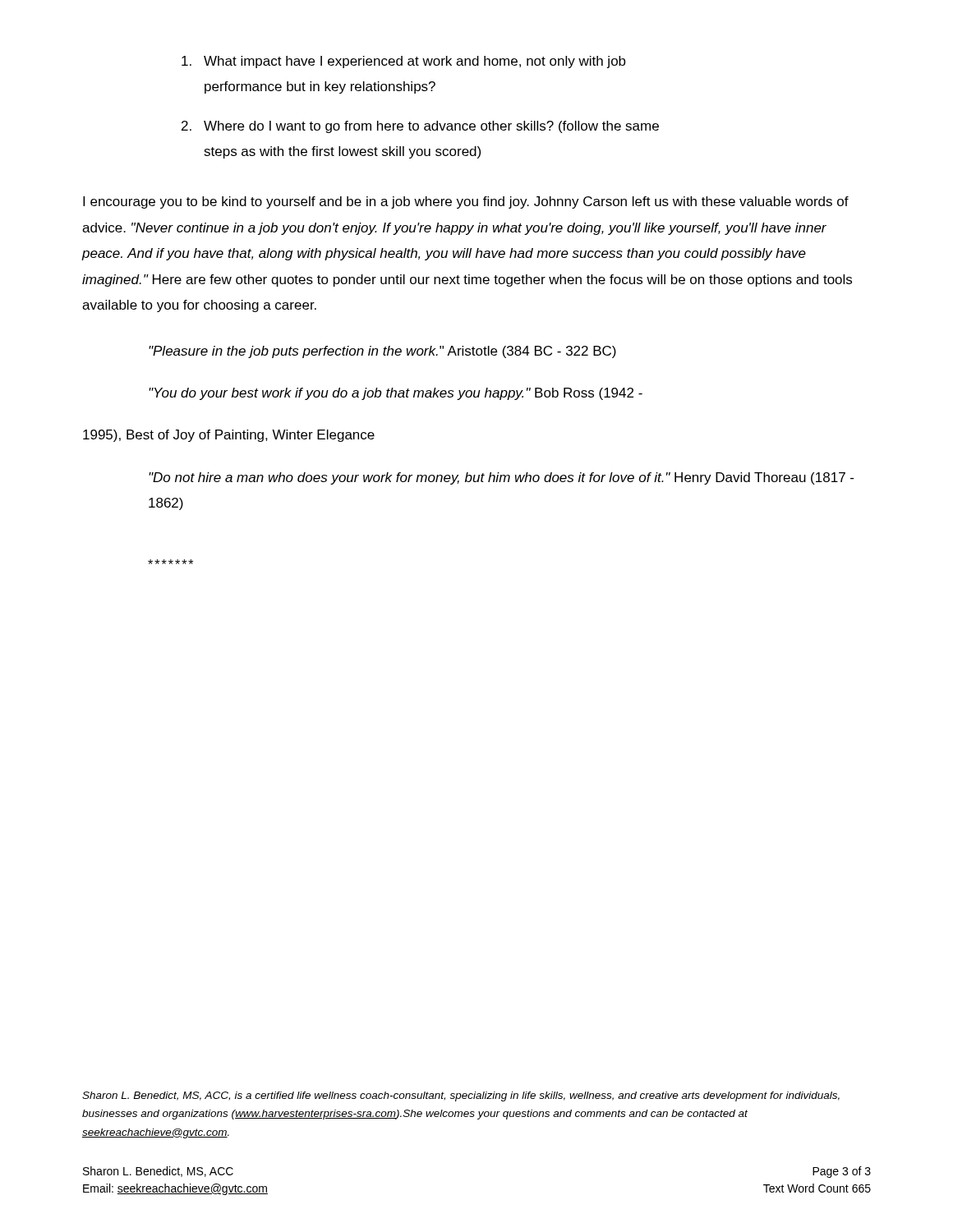This screenshot has width=953, height=1232.
Task: Locate the block of text that opens with ""Do not hire a man who does"
Action: click(x=501, y=490)
